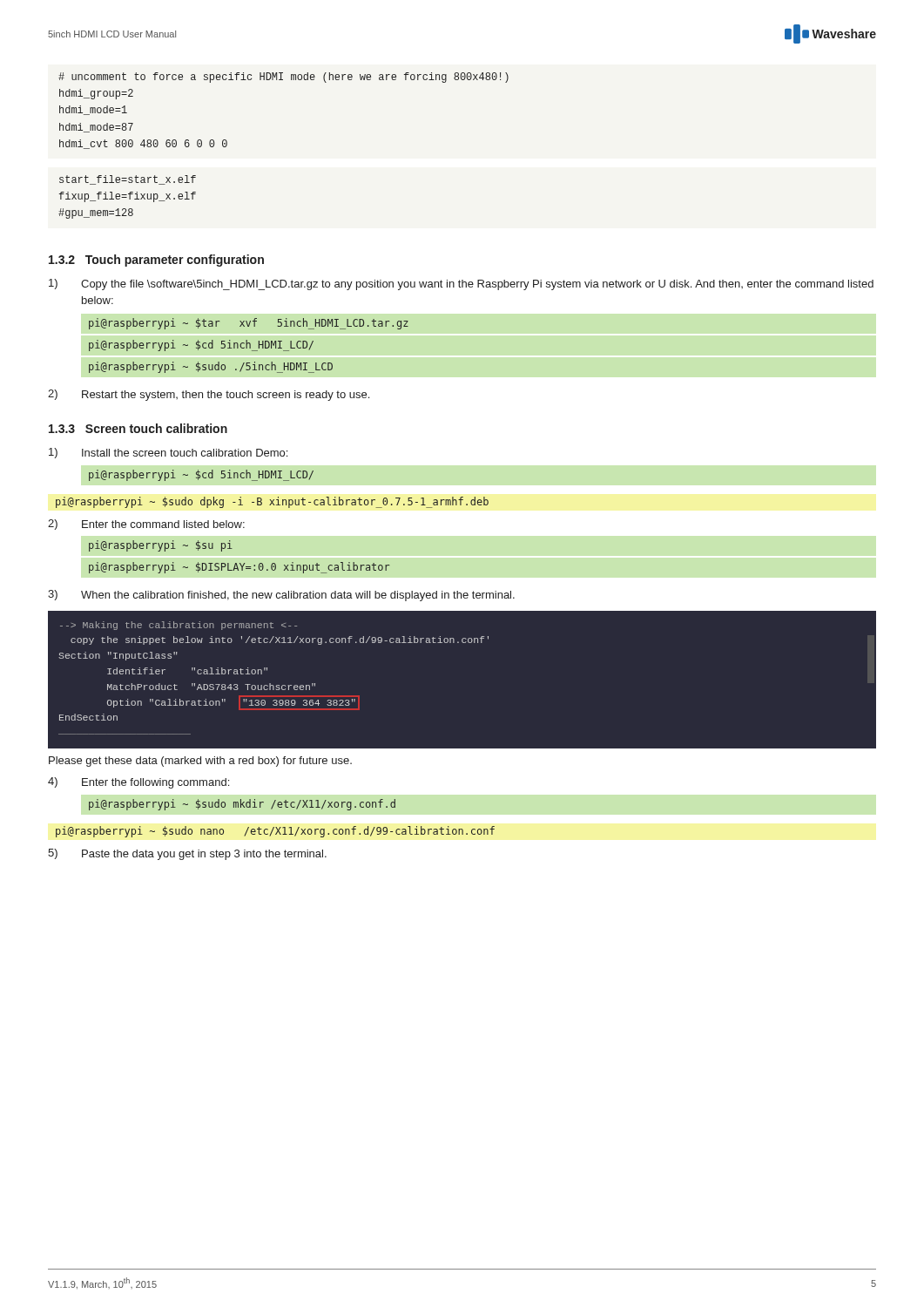924x1307 pixels.
Task: Find the text block containing "uncomment to force a specific HDMI"
Action: pyautogui.click(x=283, y=78)
